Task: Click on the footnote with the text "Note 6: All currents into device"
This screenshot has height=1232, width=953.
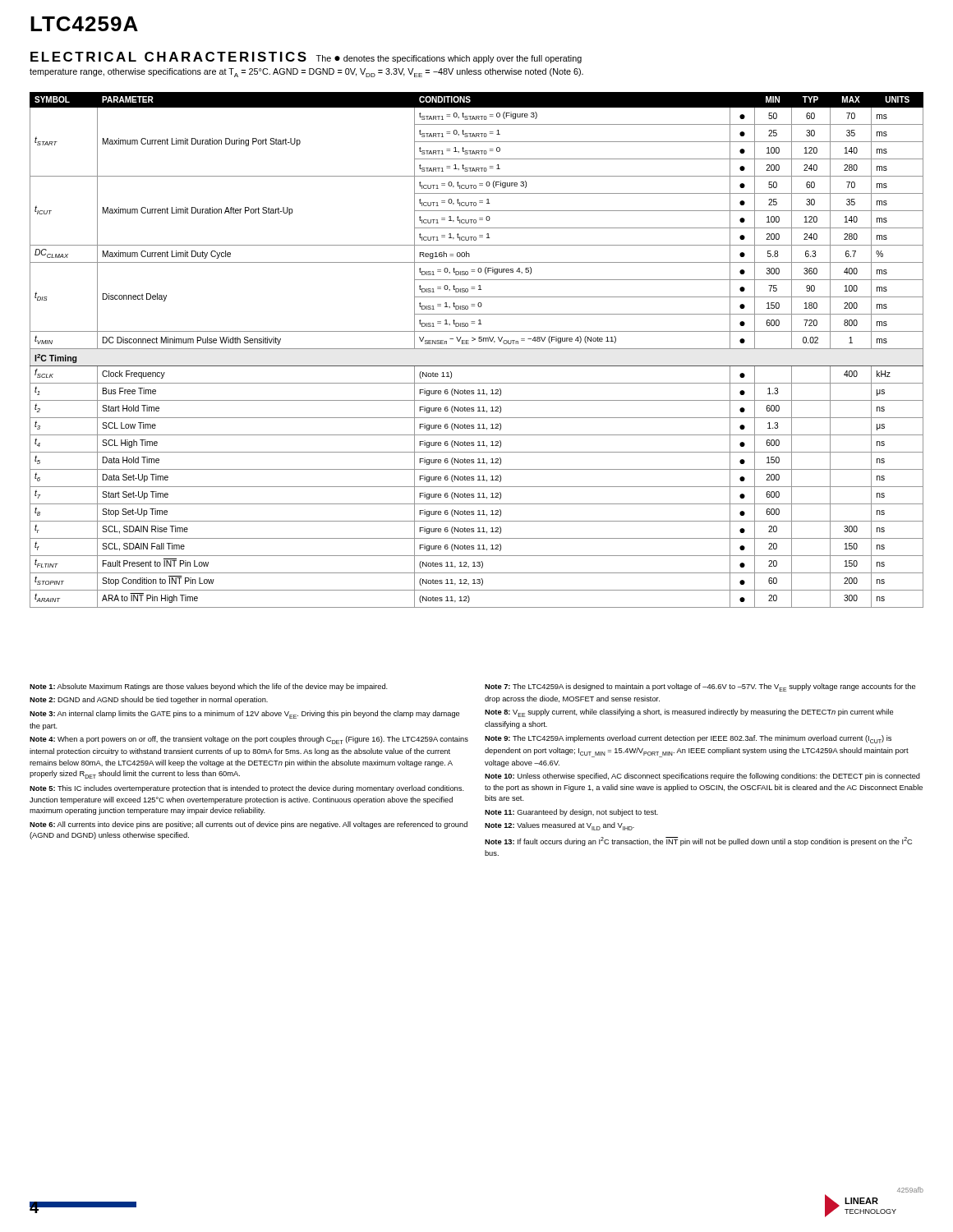Action: point(249,830)
